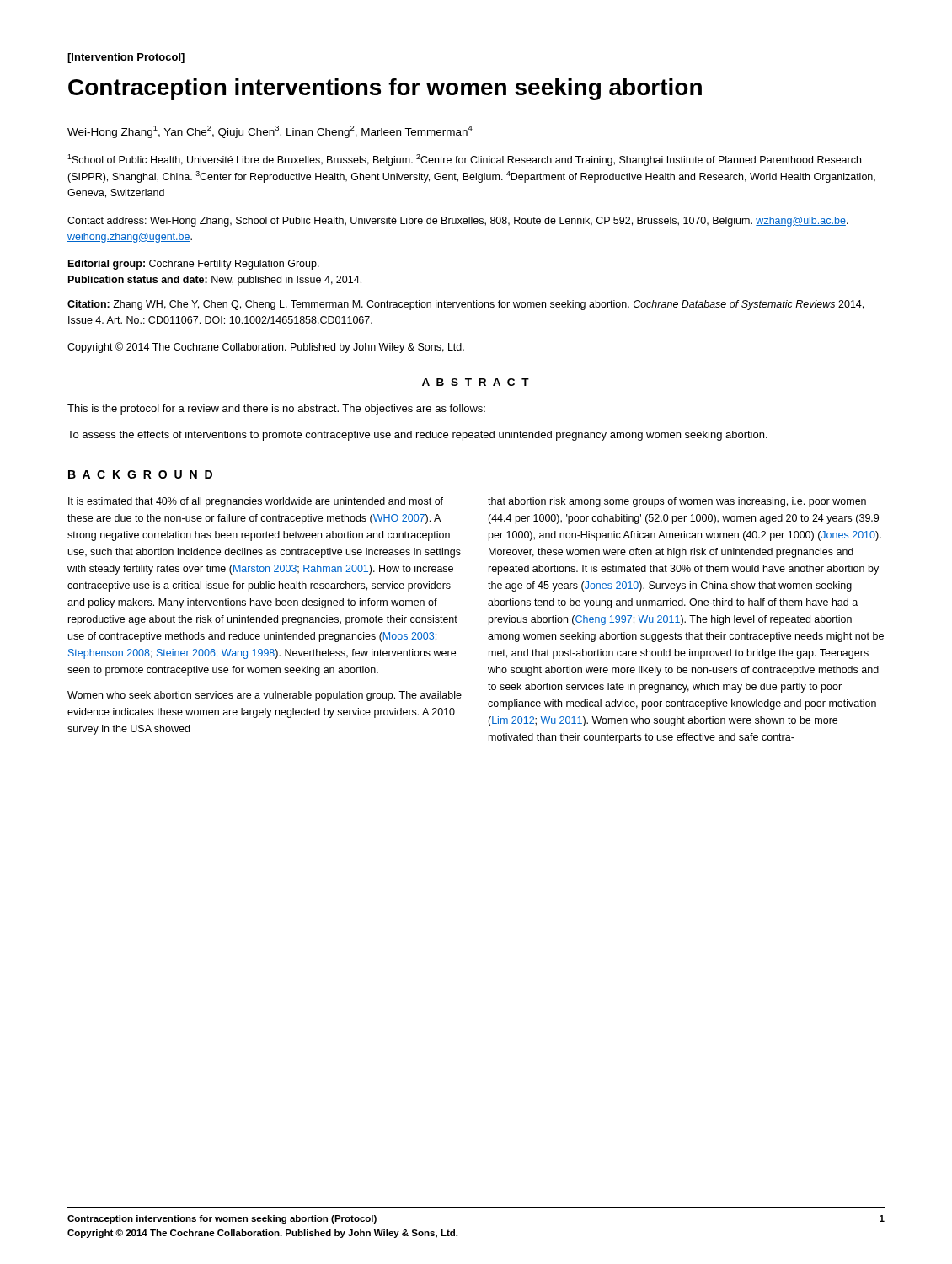
Task: Select the title with the text "Contraception interventions for women"
Action: click(x=385, y=87)
